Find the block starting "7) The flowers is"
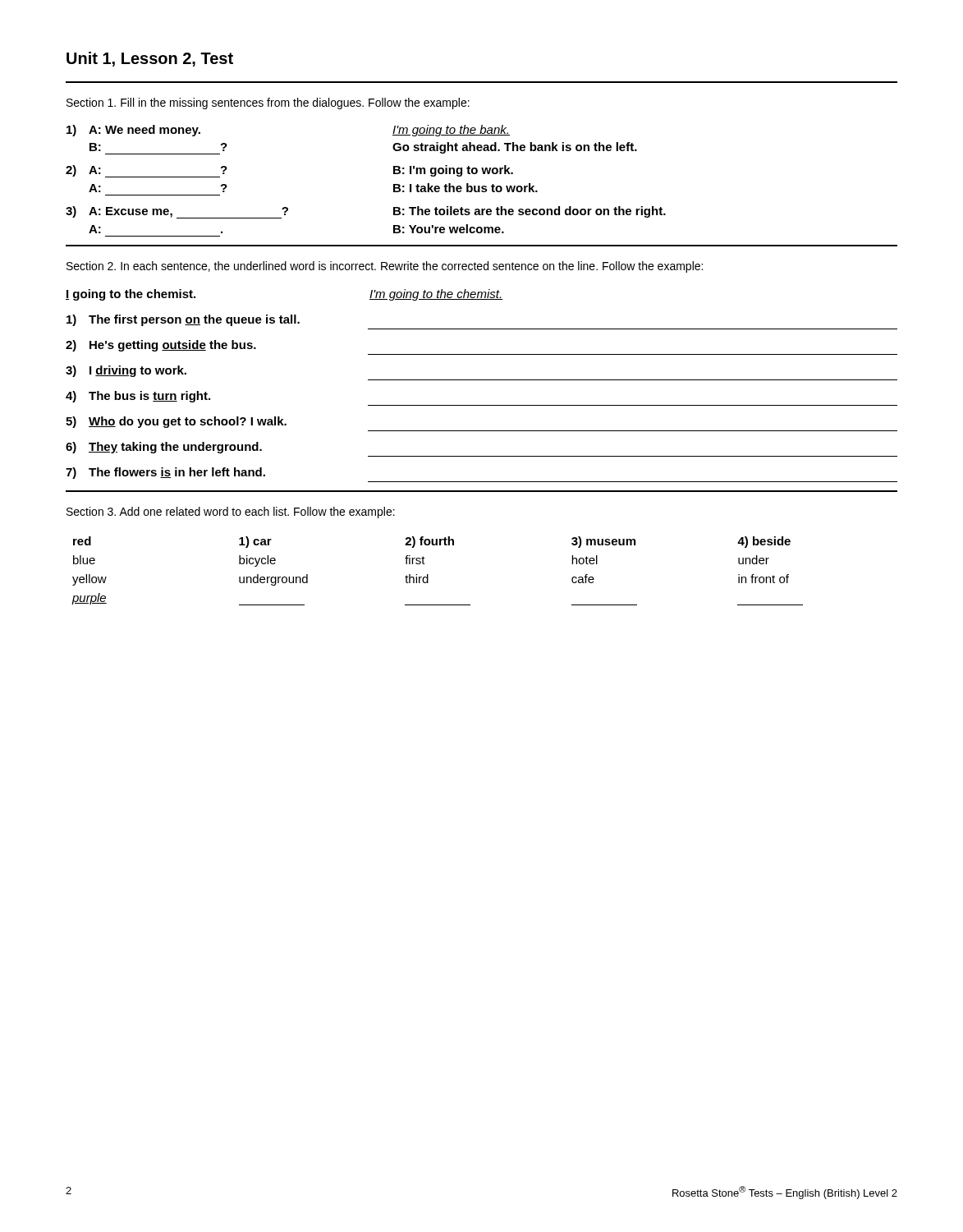963x1232 pixels. (482, 473)
